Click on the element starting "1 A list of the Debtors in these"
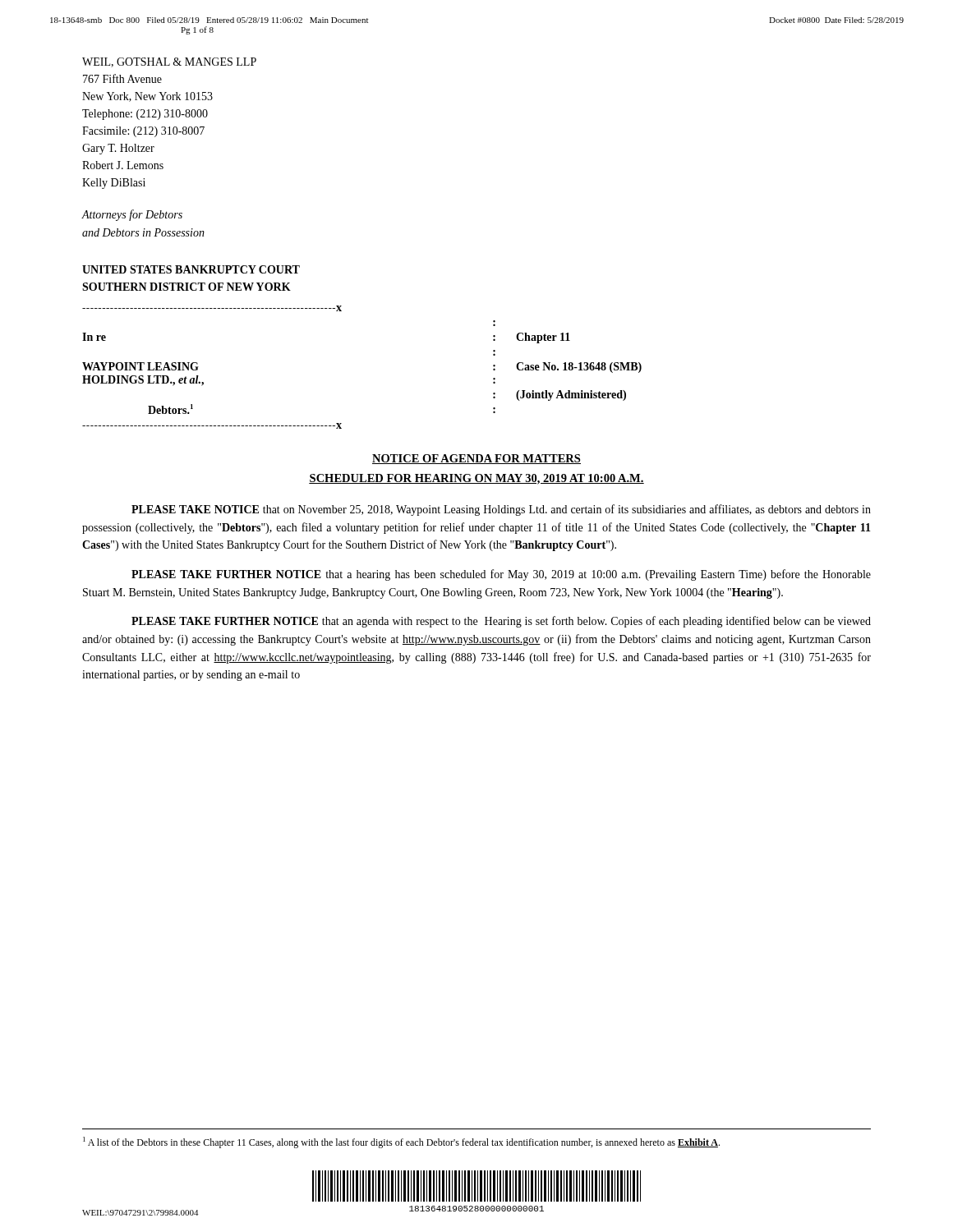The image size is (953, 1232). coord(401,1141)
